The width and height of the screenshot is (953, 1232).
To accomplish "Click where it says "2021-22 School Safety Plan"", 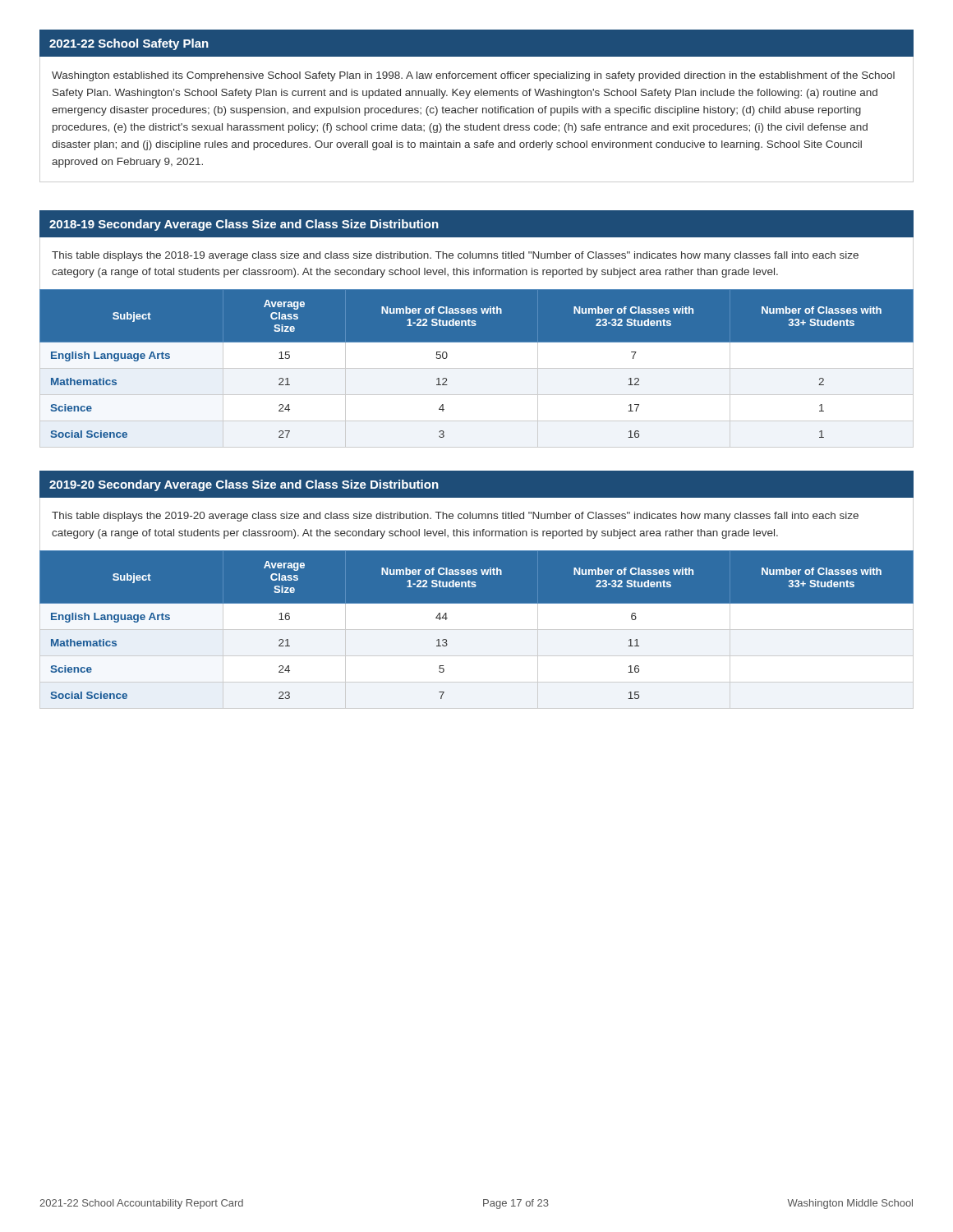I will coord(129,43).
